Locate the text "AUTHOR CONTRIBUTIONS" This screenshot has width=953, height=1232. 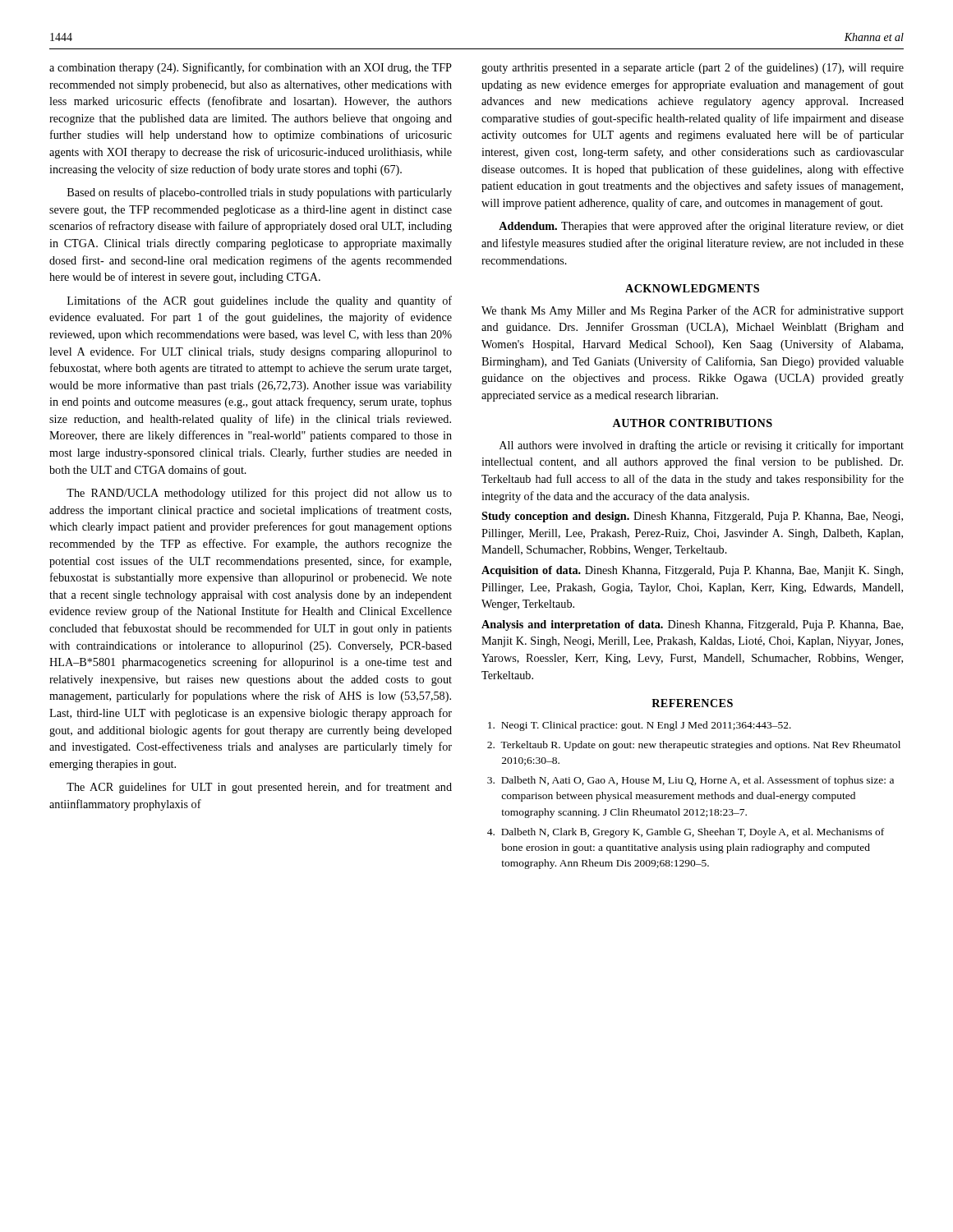(x=693, y=424)
